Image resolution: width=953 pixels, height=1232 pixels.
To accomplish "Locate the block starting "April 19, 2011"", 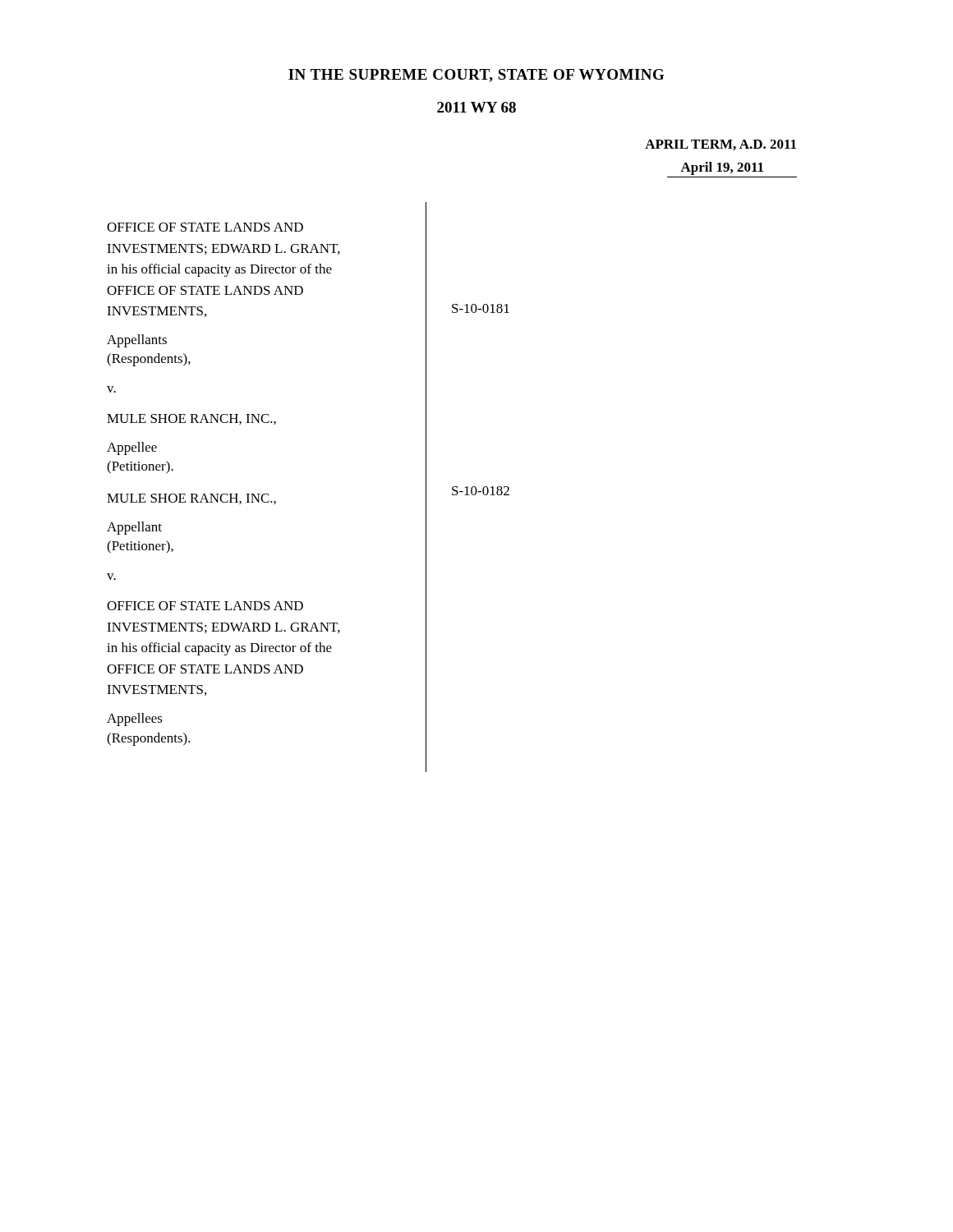I will click(732, 167).
